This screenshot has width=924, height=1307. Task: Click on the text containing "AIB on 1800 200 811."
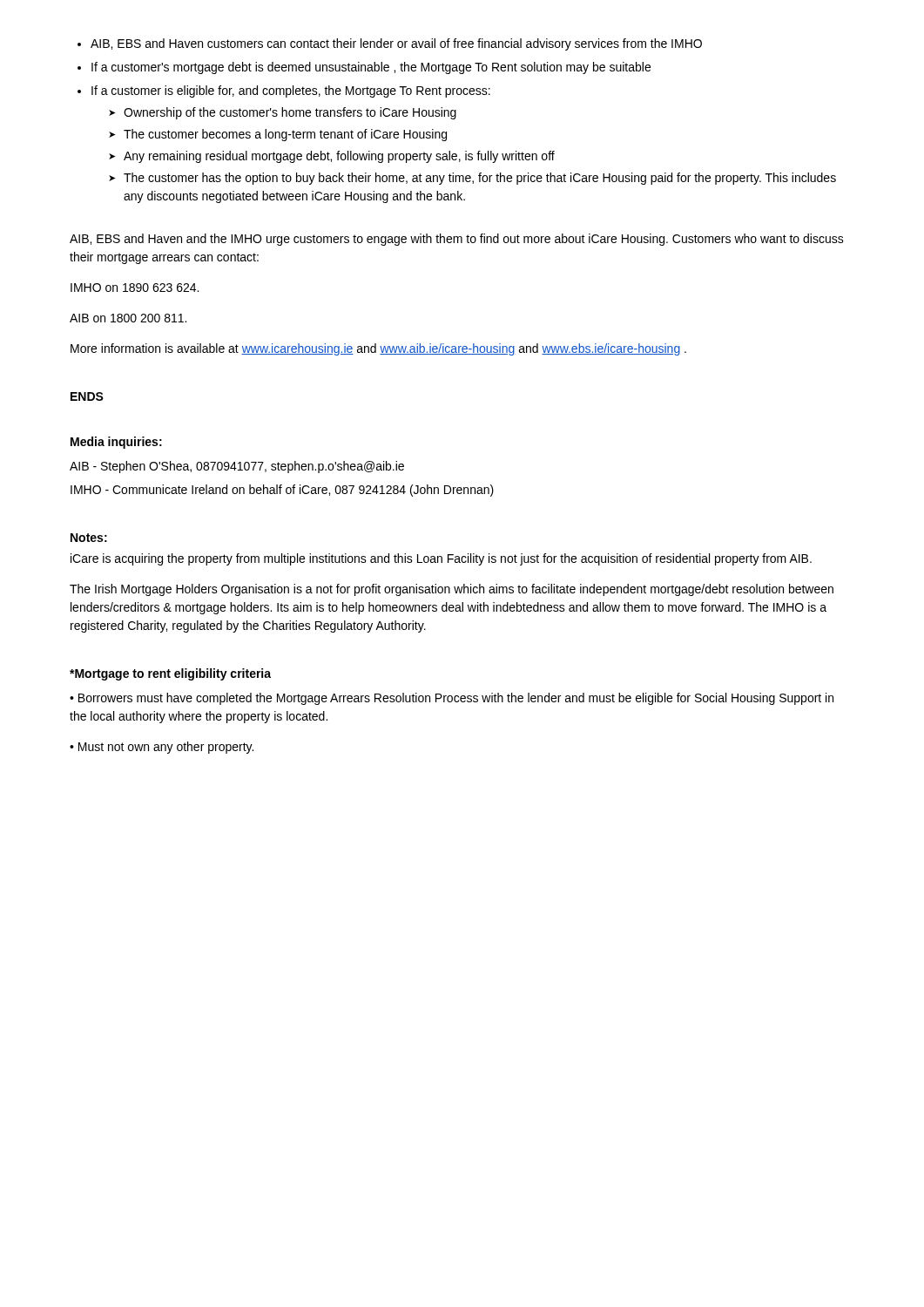tap(129, 318)
